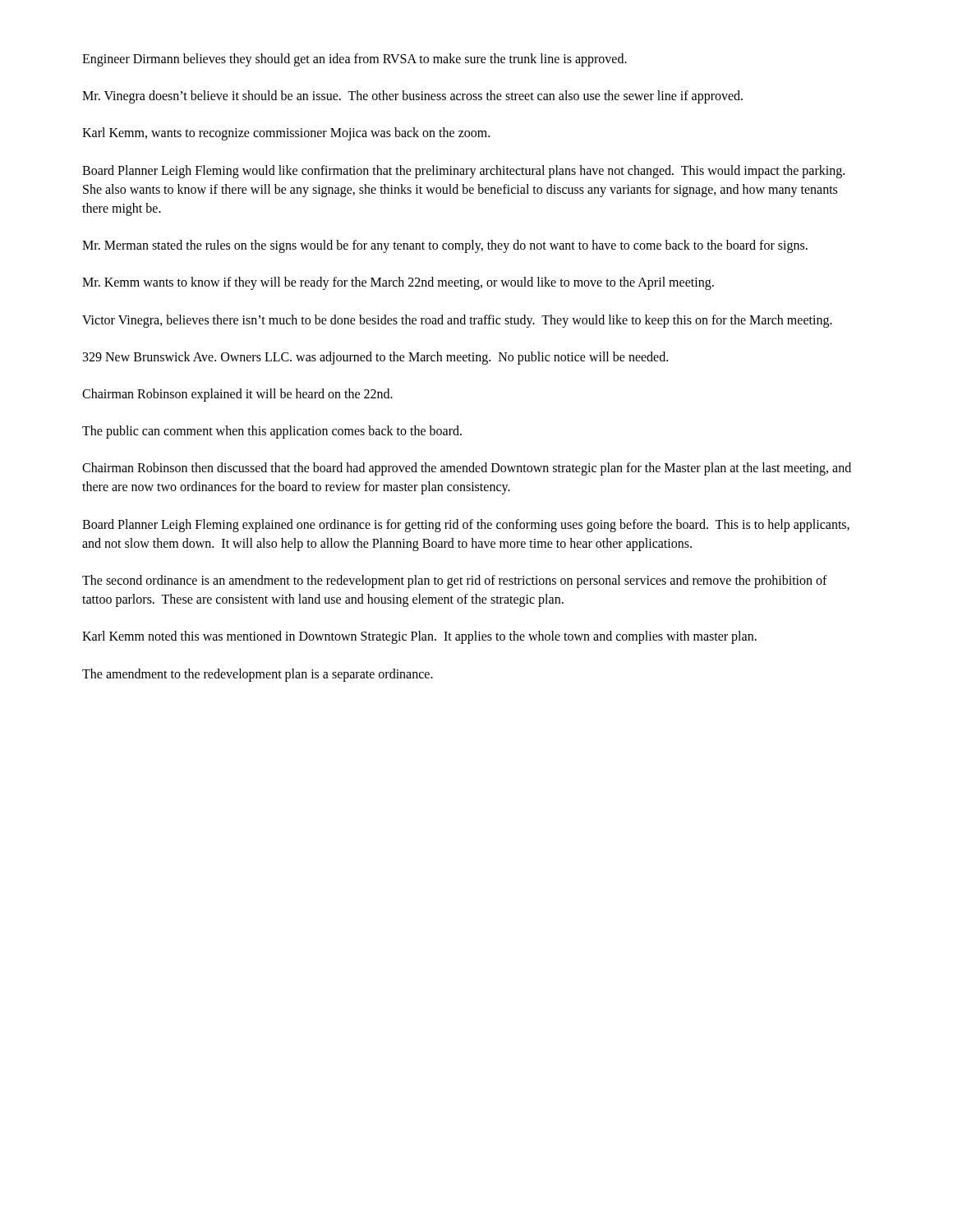Viewport: 953px width, 1232px height.
Task: Locate the text block containing "Karl Kemm noted"
Action: (420, 636)
